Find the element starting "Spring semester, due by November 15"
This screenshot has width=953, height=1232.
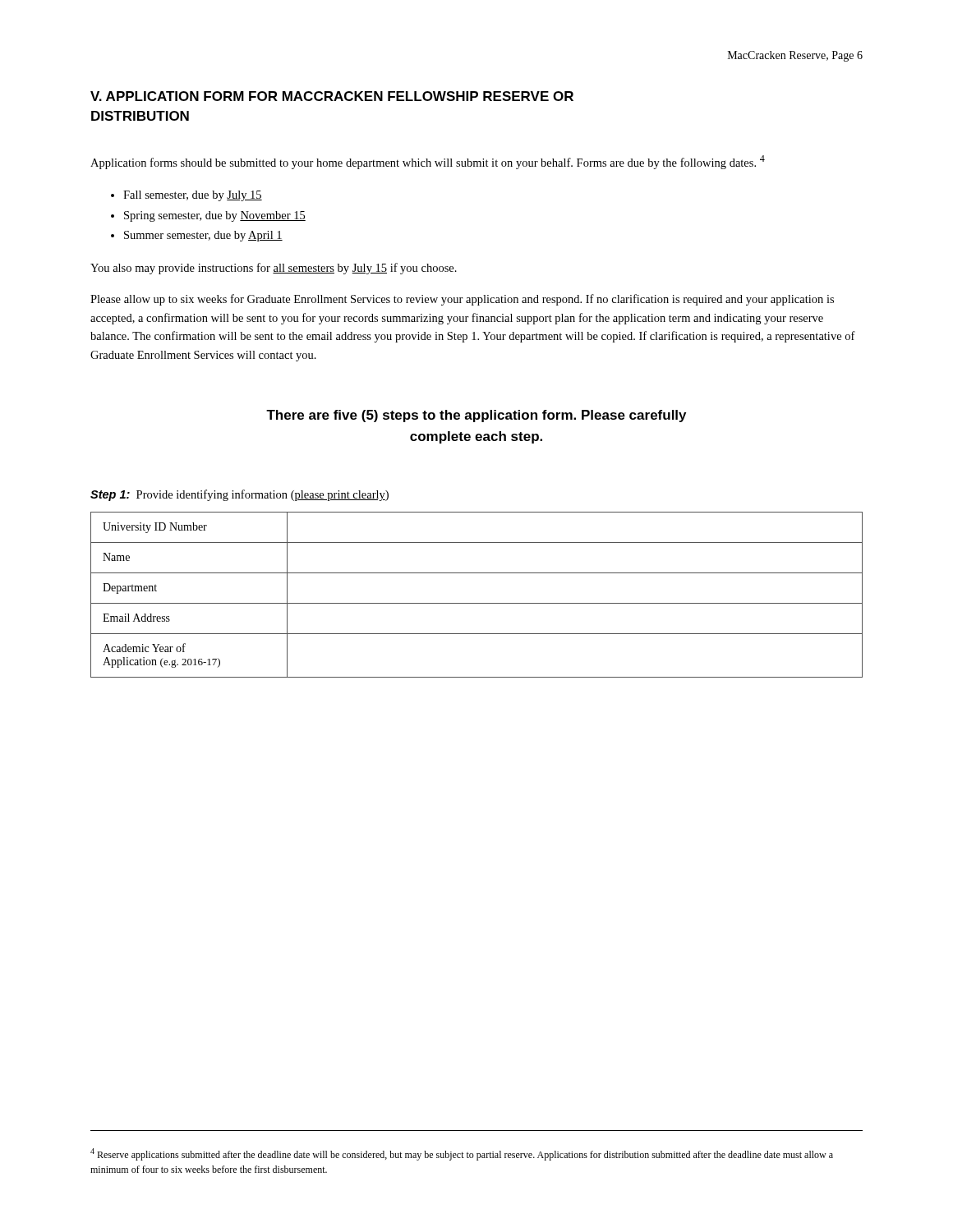(206, 215)
